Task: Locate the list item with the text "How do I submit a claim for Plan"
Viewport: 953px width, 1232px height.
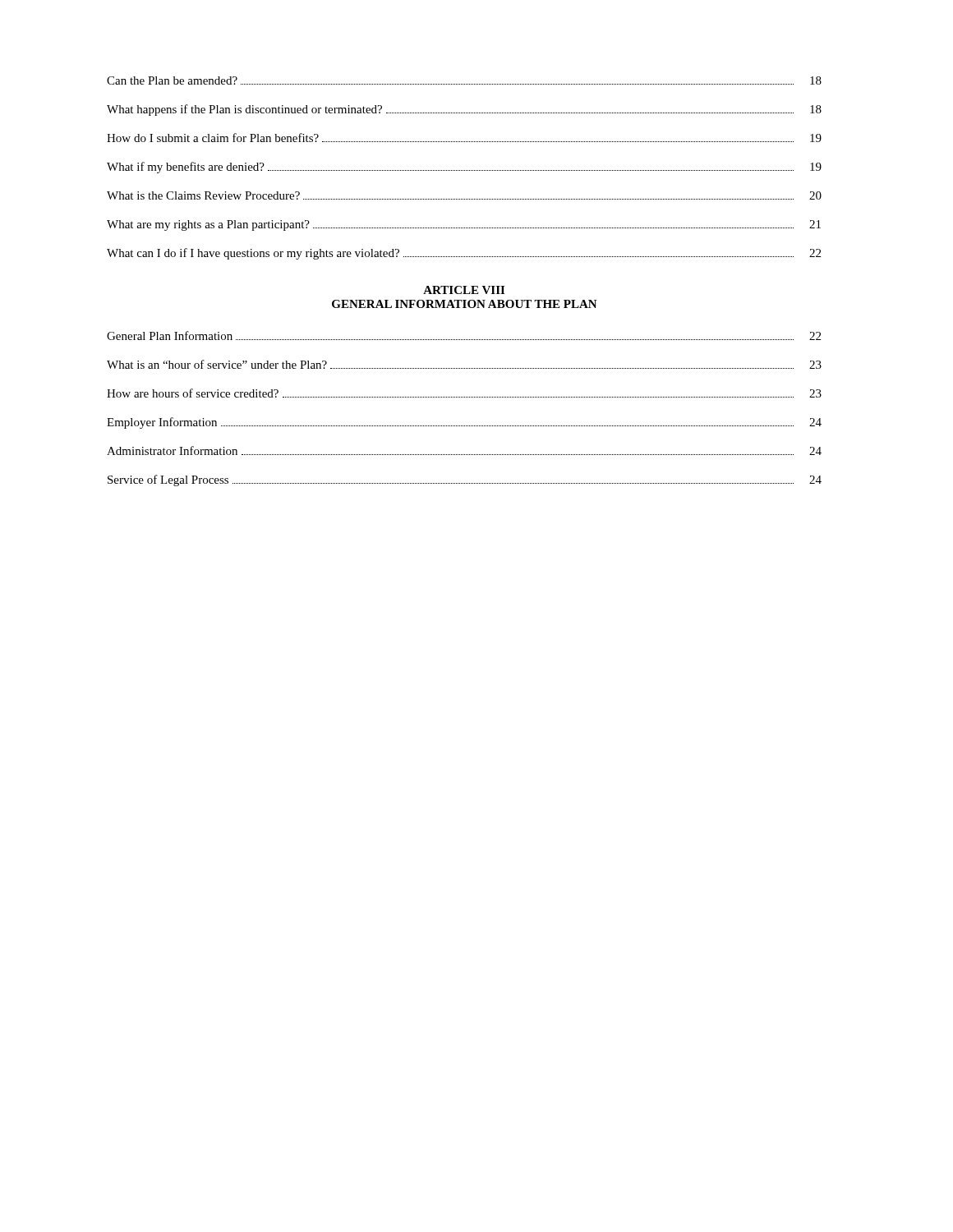Action: [x=464, y=138]
